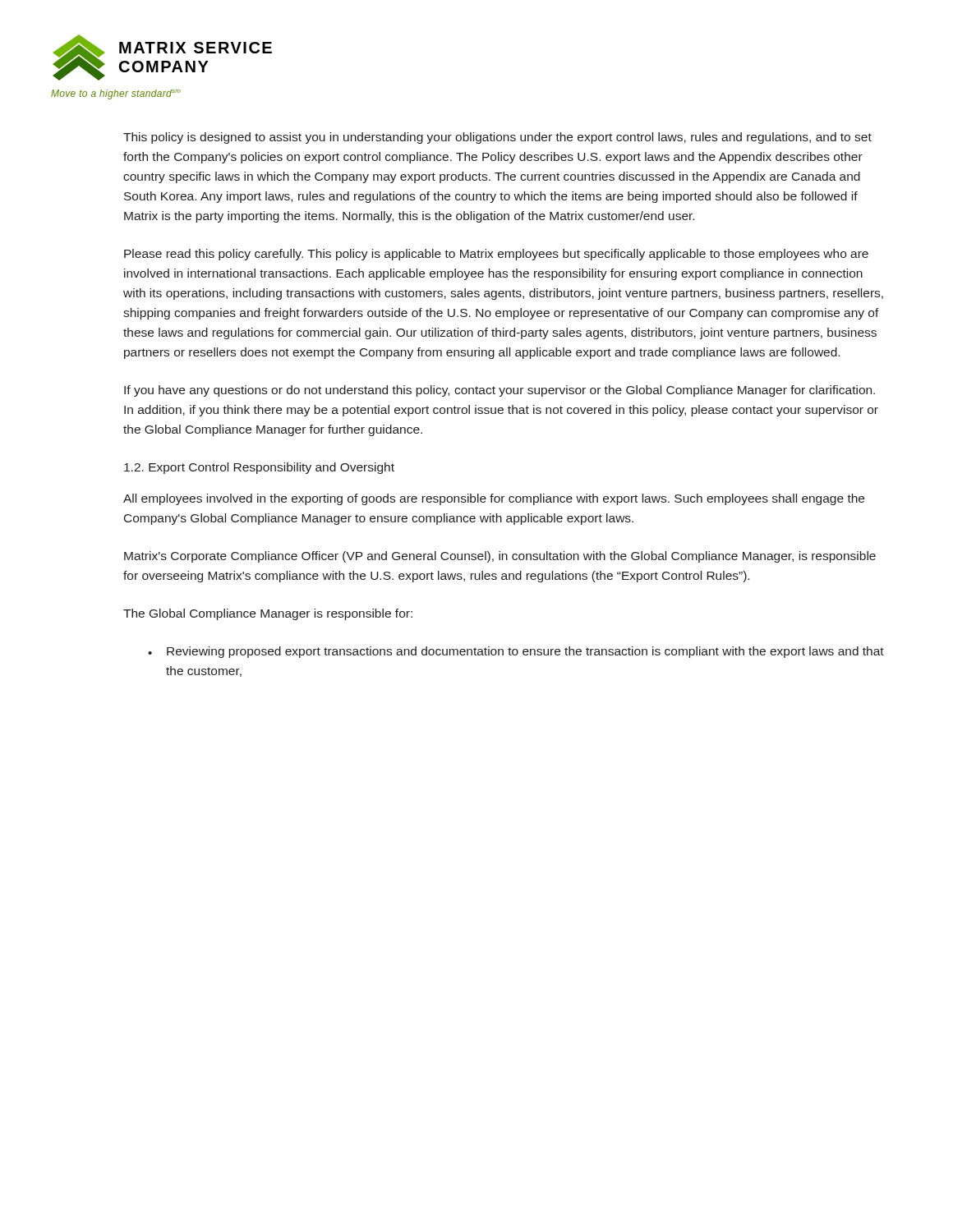
Task: Click on the region starting "All employees involved in the exporting of goods"
Action: click(494, 508)
